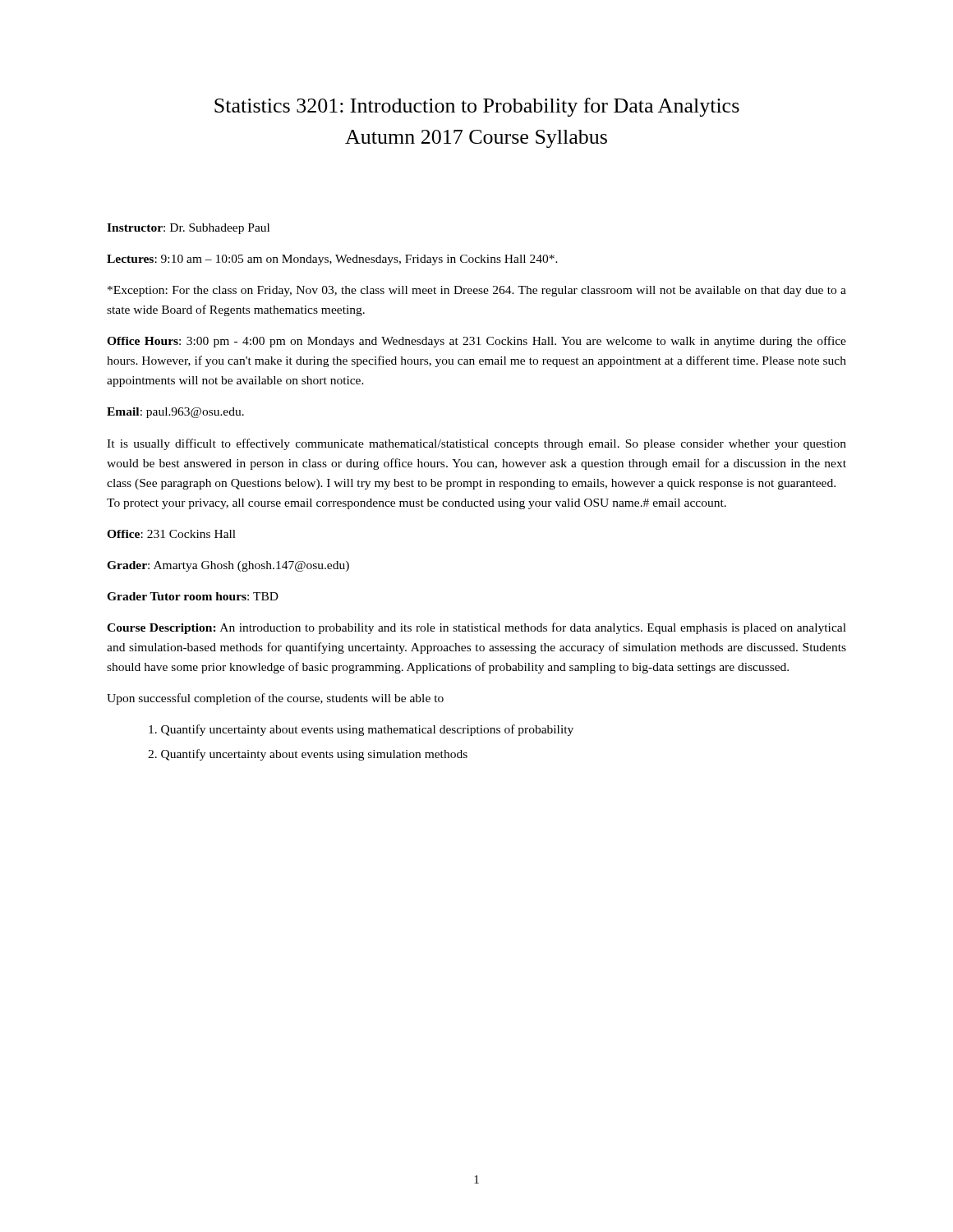The width and height of the screenshot is (953, 1232).
Task: Select the text that says "Office: 231 Cockins Hall"
Action: tap(171, 533)
